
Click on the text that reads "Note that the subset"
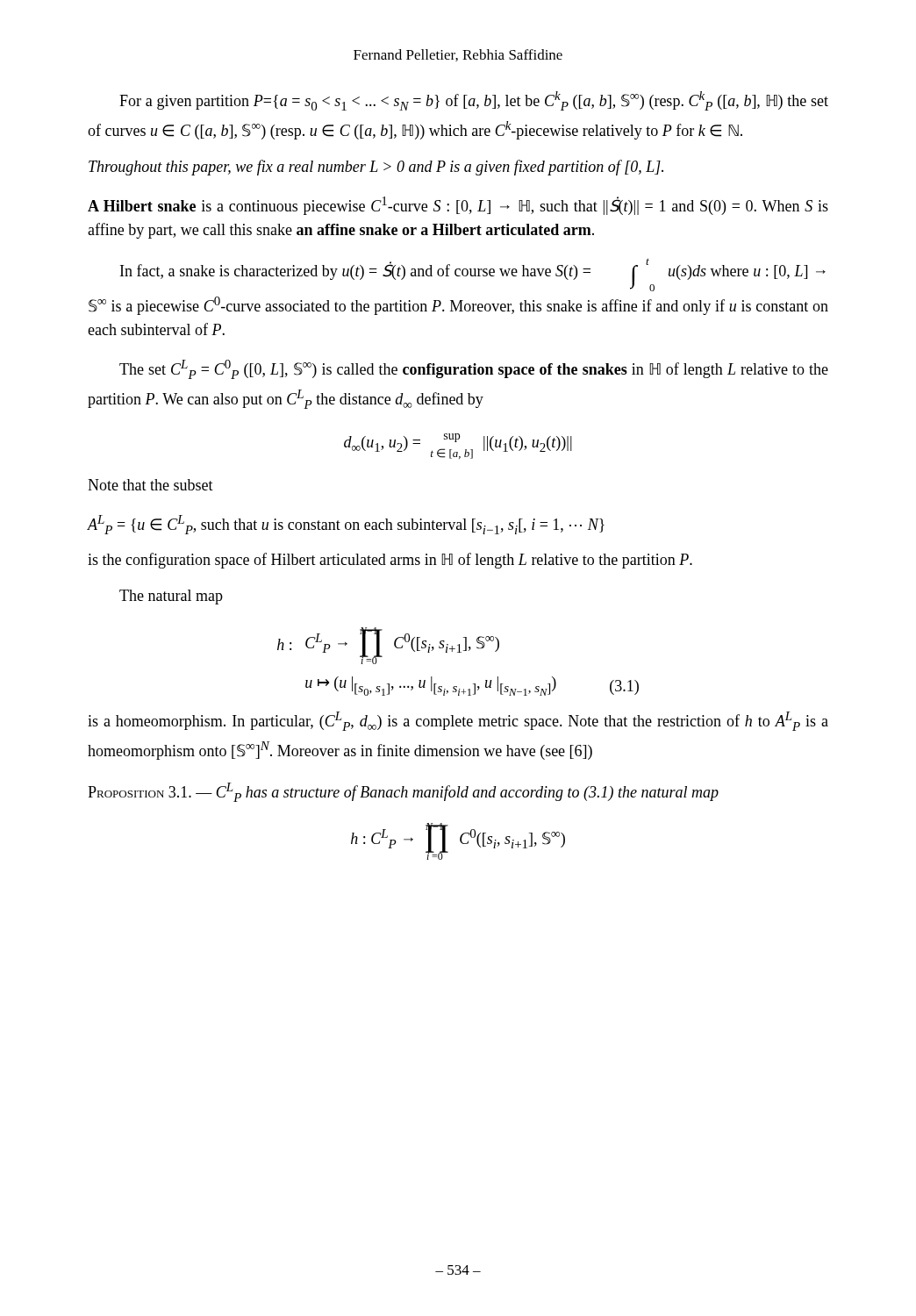(150, 485)
